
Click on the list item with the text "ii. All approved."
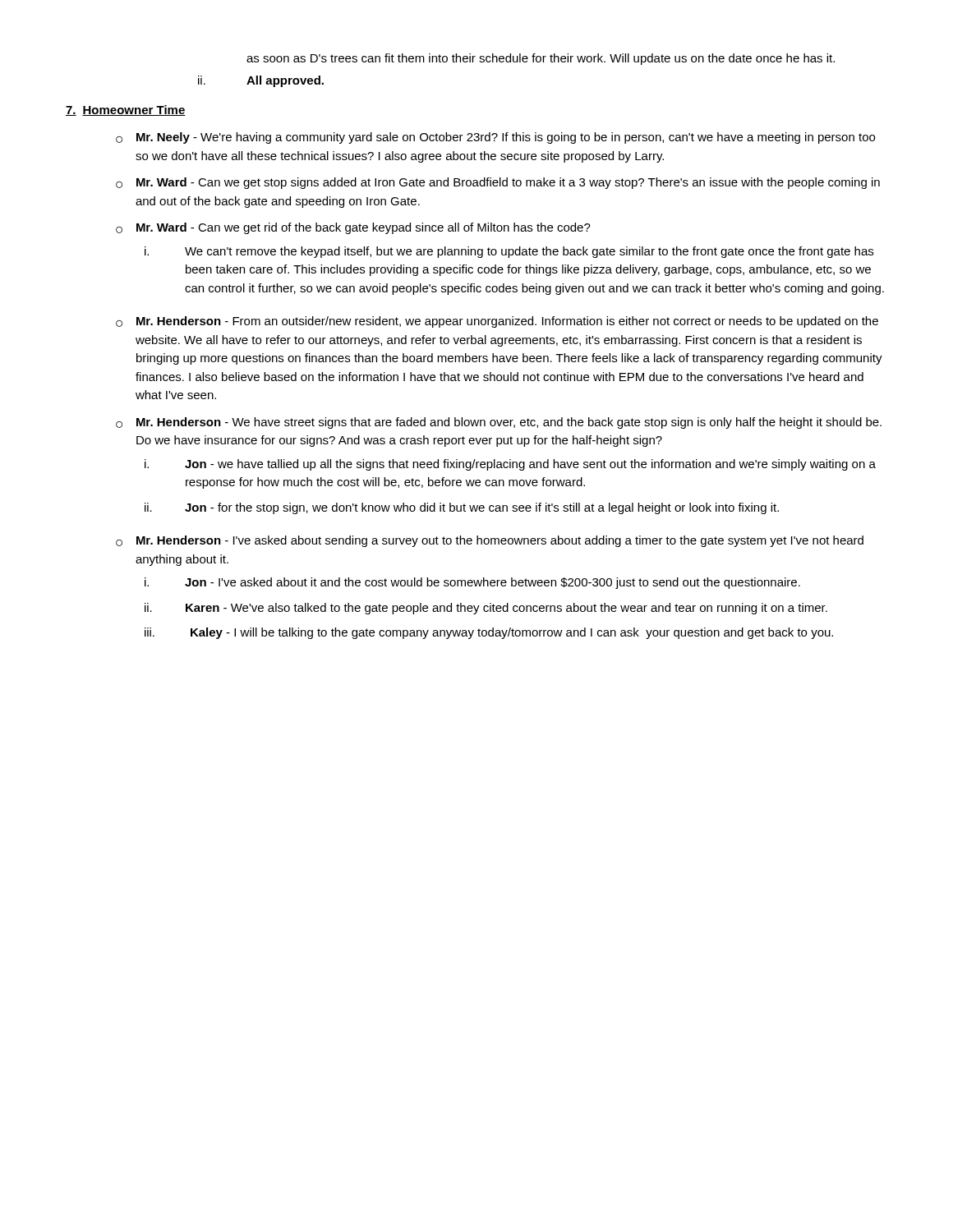click(x=261, y=80)
